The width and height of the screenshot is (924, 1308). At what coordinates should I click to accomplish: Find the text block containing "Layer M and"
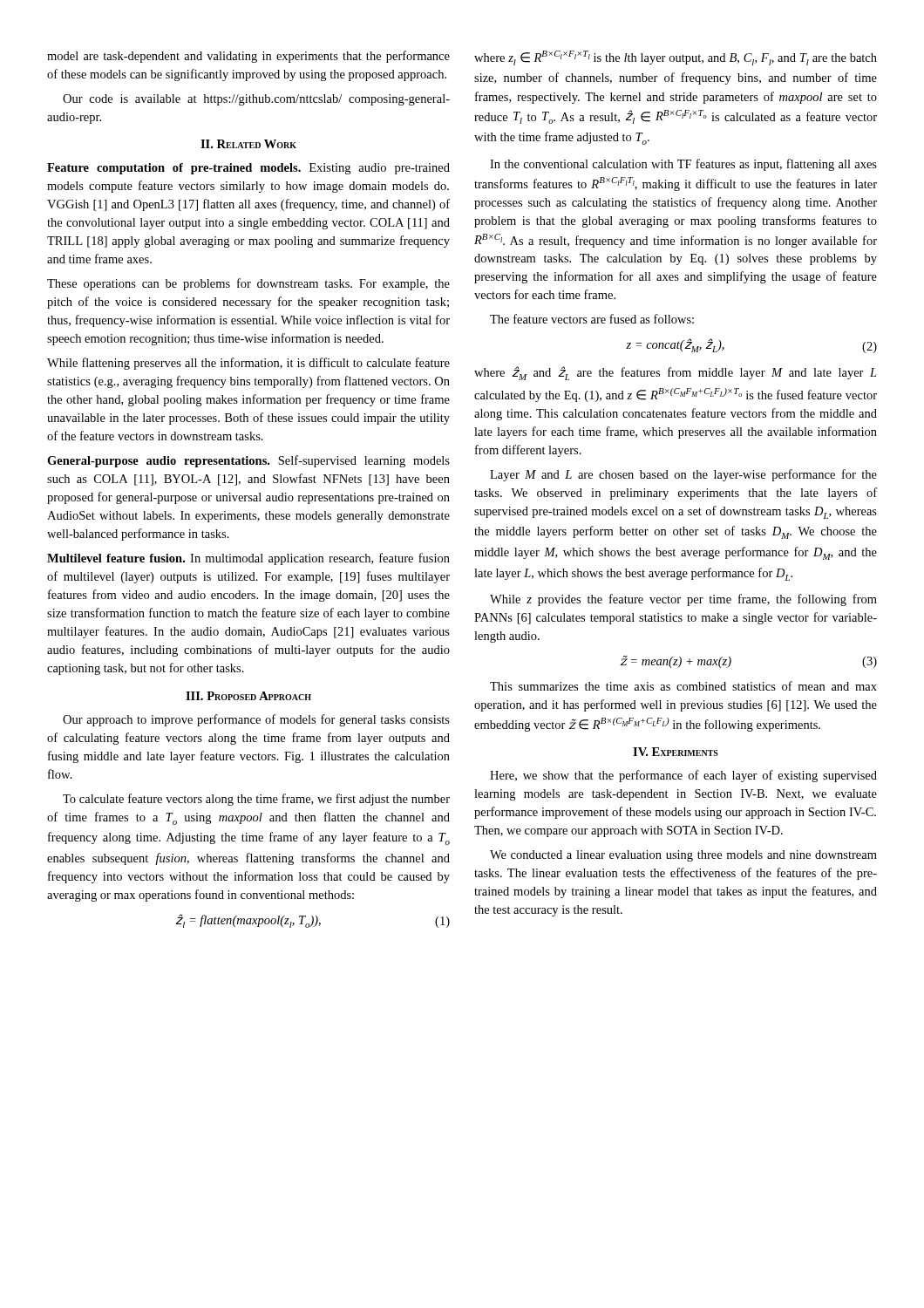676,525
